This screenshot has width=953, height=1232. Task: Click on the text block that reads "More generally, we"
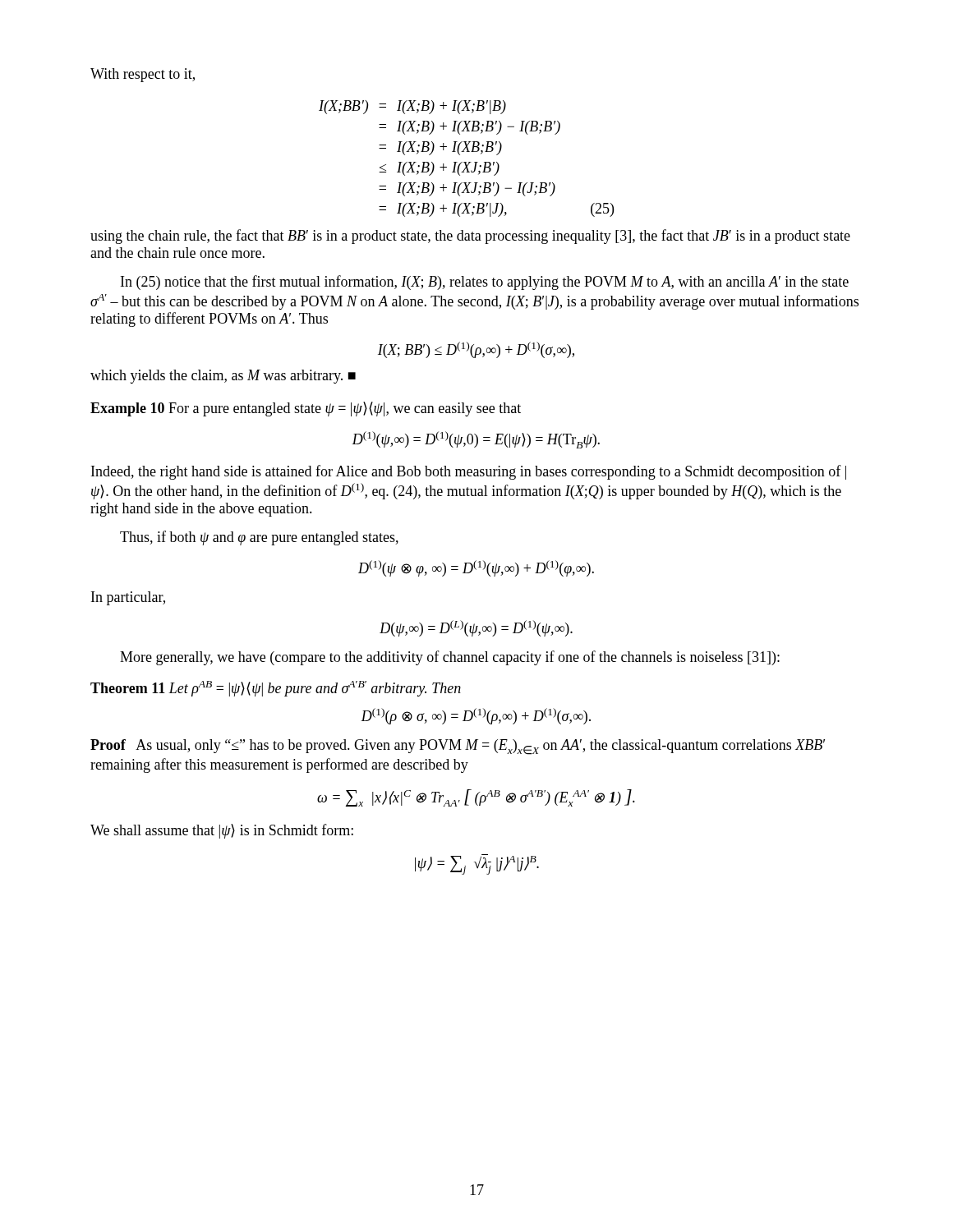tap(450, 657)
